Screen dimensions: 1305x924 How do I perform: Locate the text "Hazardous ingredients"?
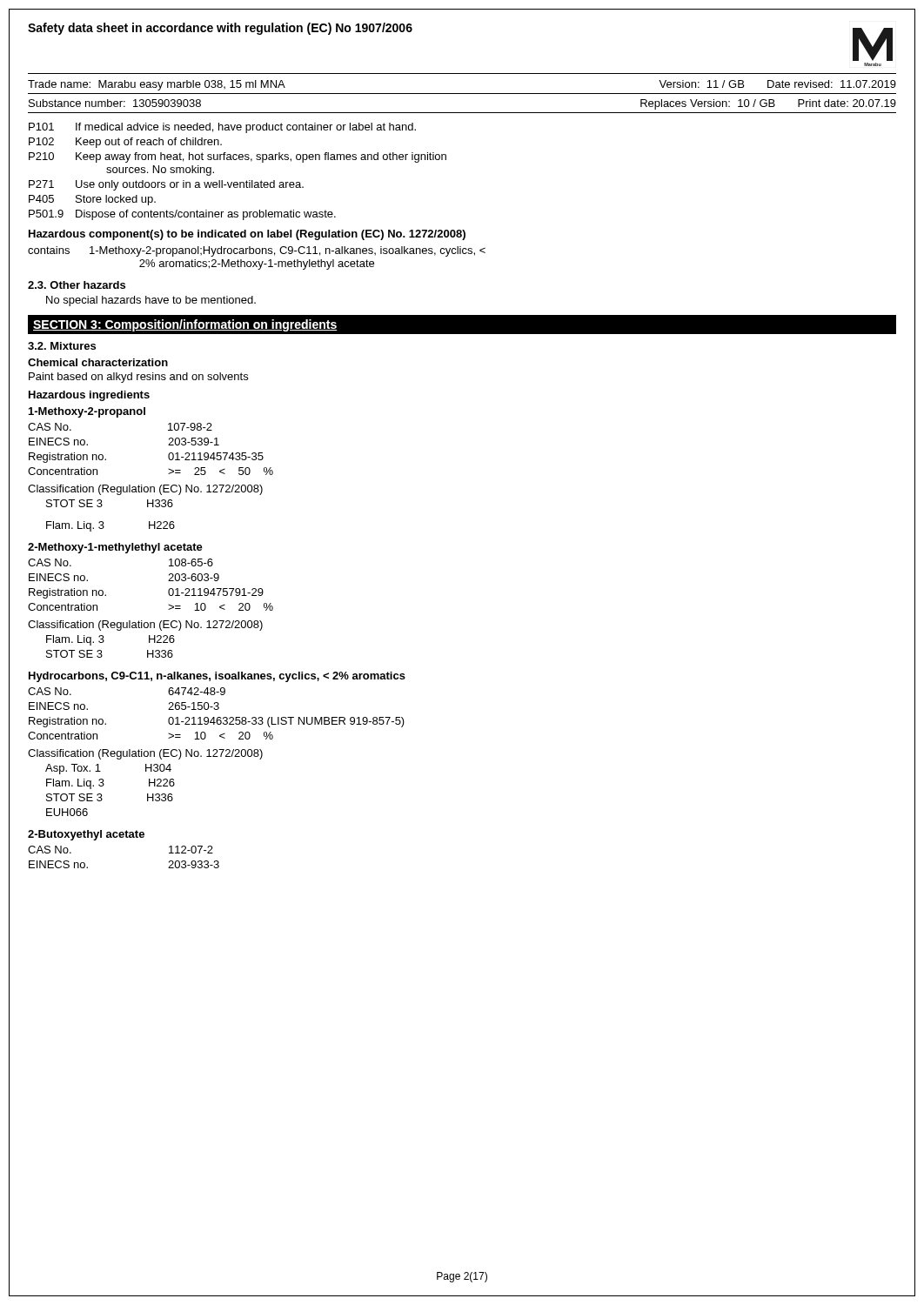89,395
